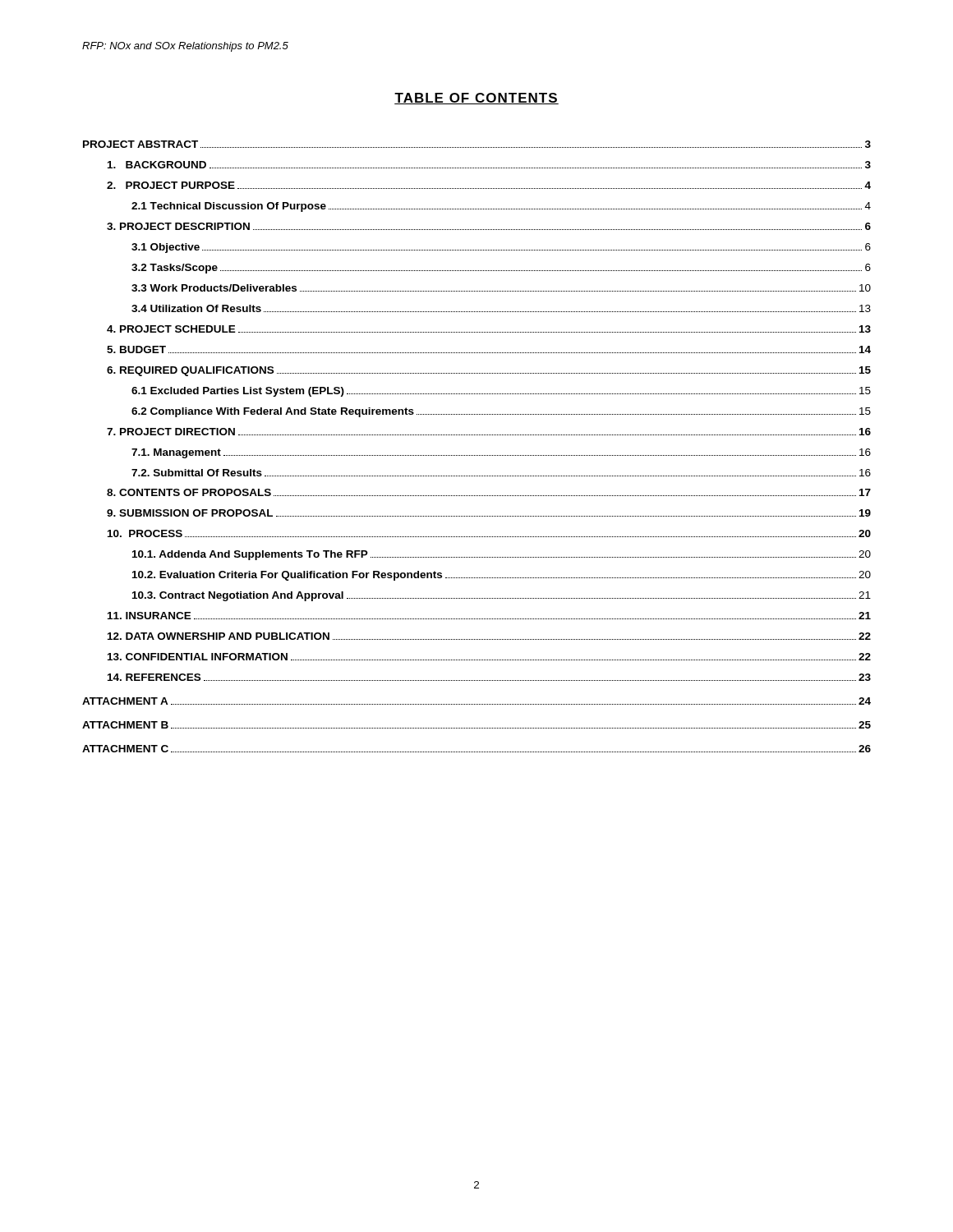Point to the block beginning "12. DATA OWNERSHIP"

point(489,637)
